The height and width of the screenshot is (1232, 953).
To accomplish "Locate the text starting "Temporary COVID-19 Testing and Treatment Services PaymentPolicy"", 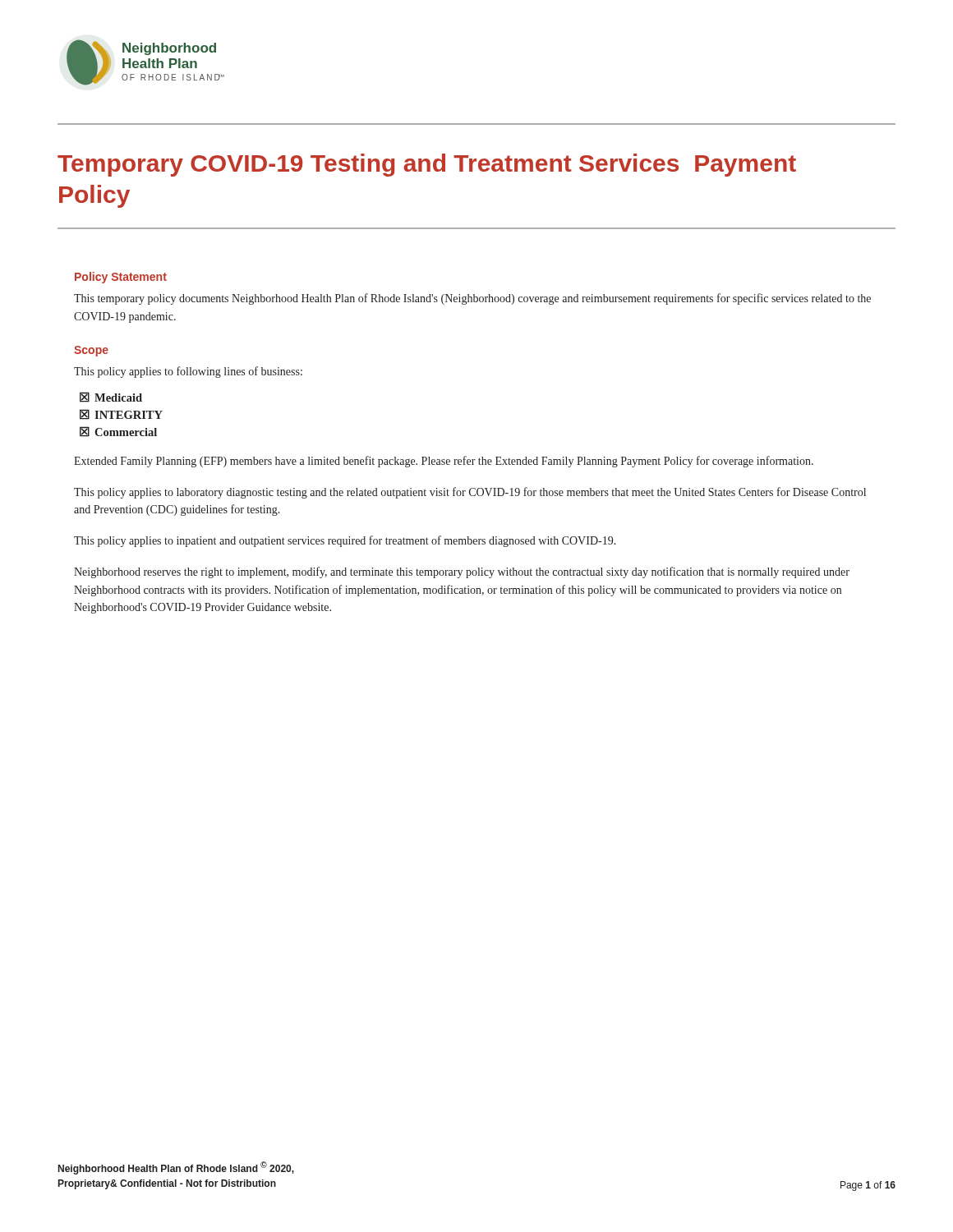I will pyautogui.click(x=476, y=179).
